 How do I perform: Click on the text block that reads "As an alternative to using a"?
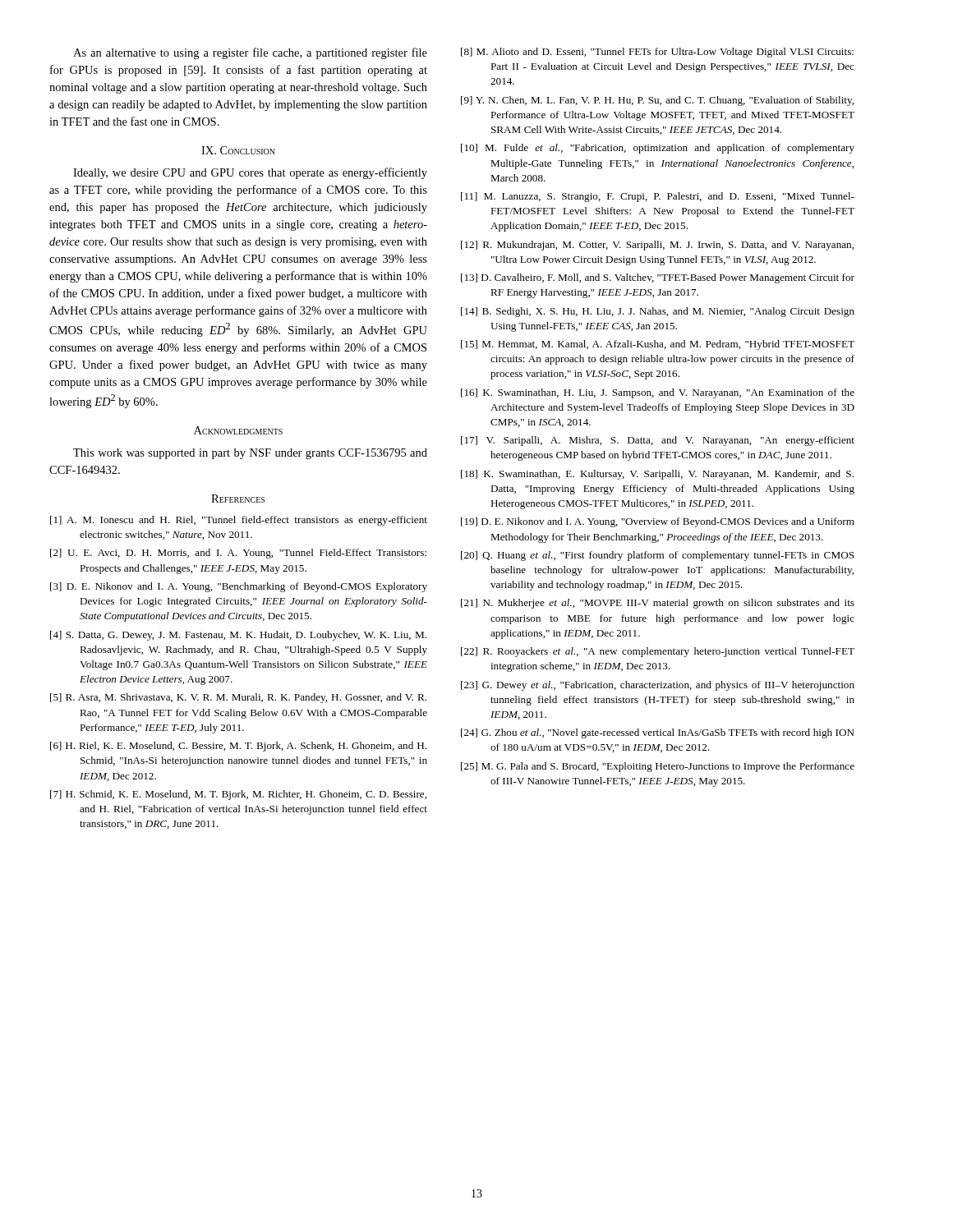point(238,88)
